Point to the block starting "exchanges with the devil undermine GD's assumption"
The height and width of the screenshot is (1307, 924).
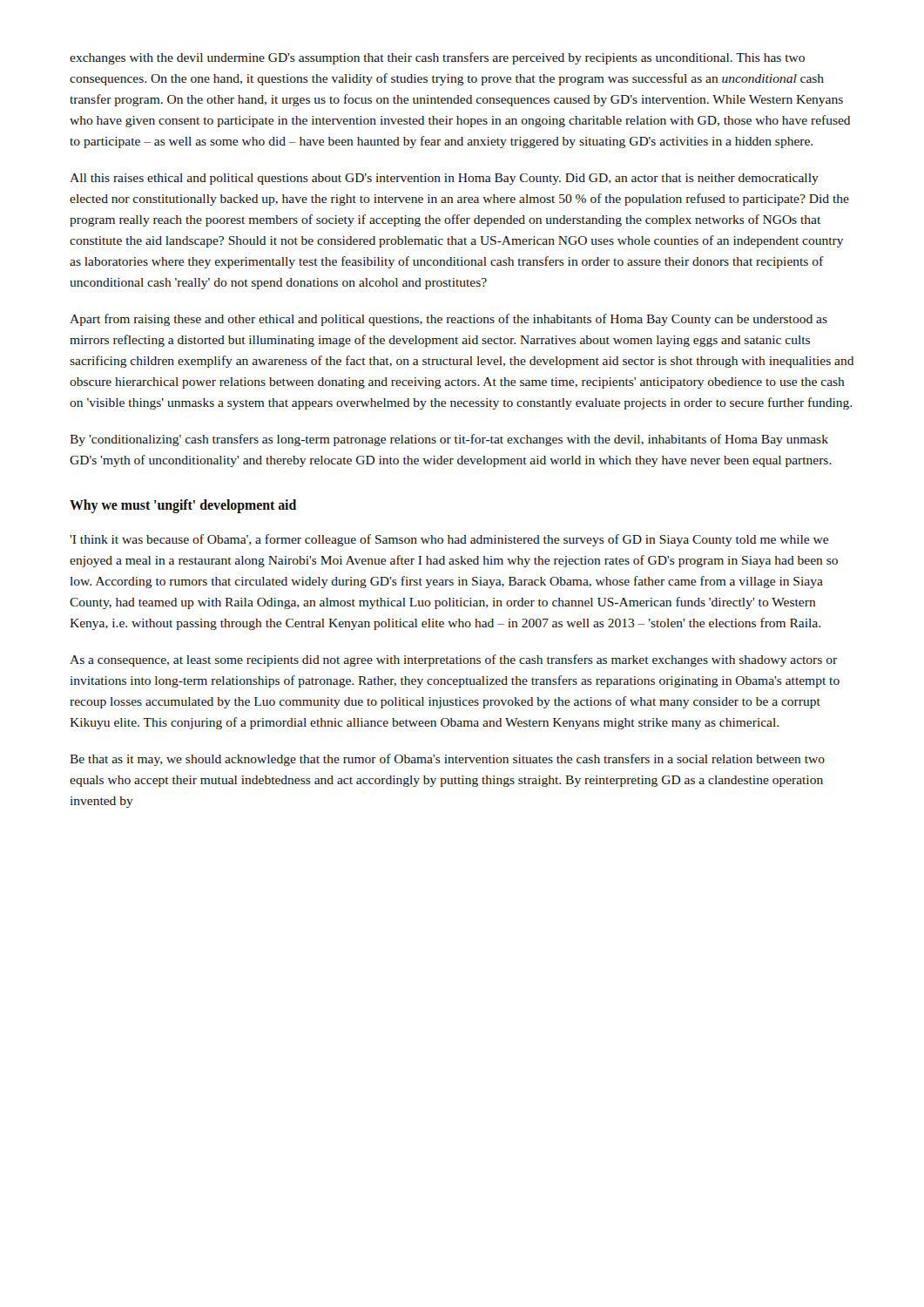460,99
